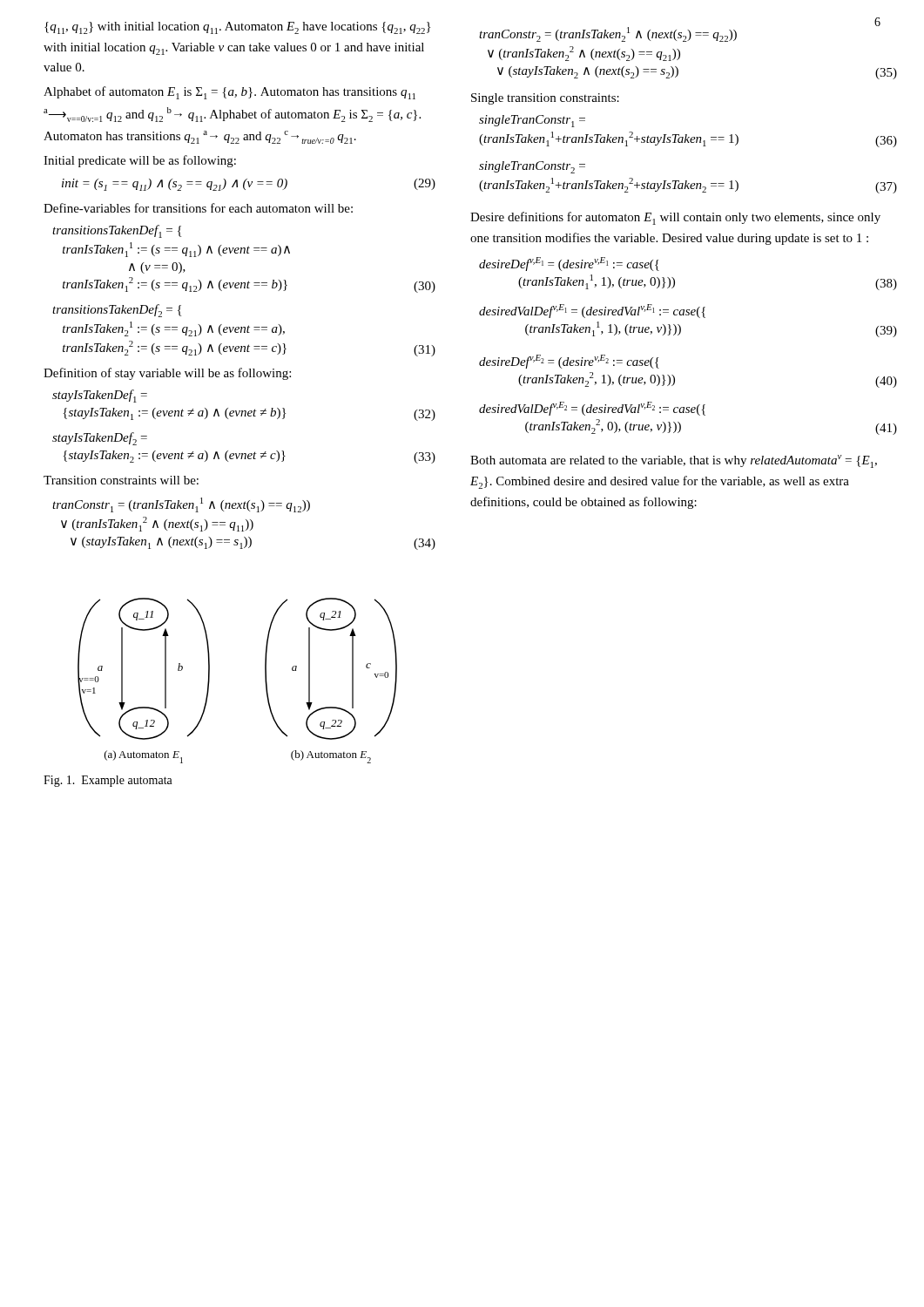Find the formula containing "init = (s1 == q11) ∧"
This screenshot has width=924, height=1307.
click(x=248, y=184)
